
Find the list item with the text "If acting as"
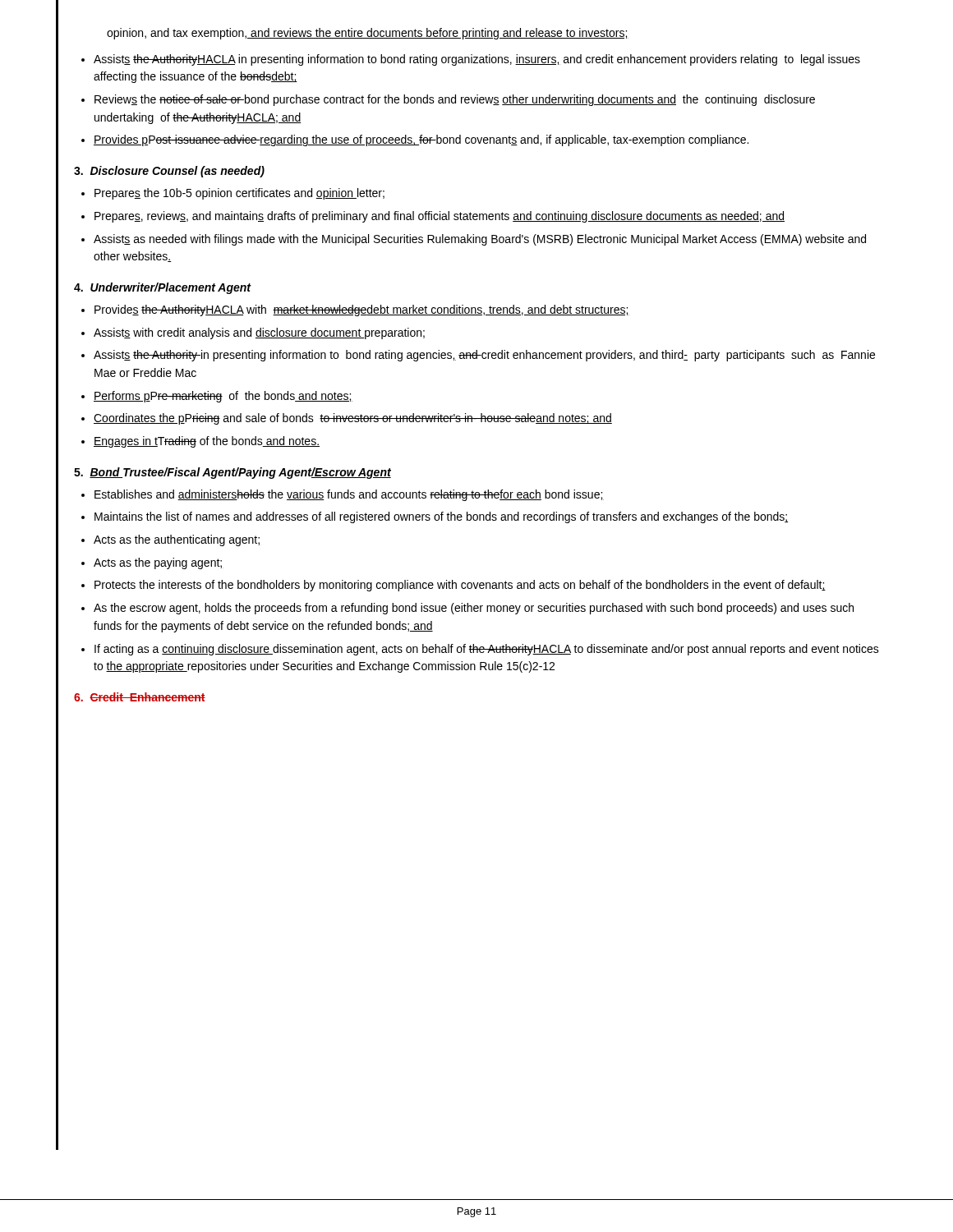point(476,658)
